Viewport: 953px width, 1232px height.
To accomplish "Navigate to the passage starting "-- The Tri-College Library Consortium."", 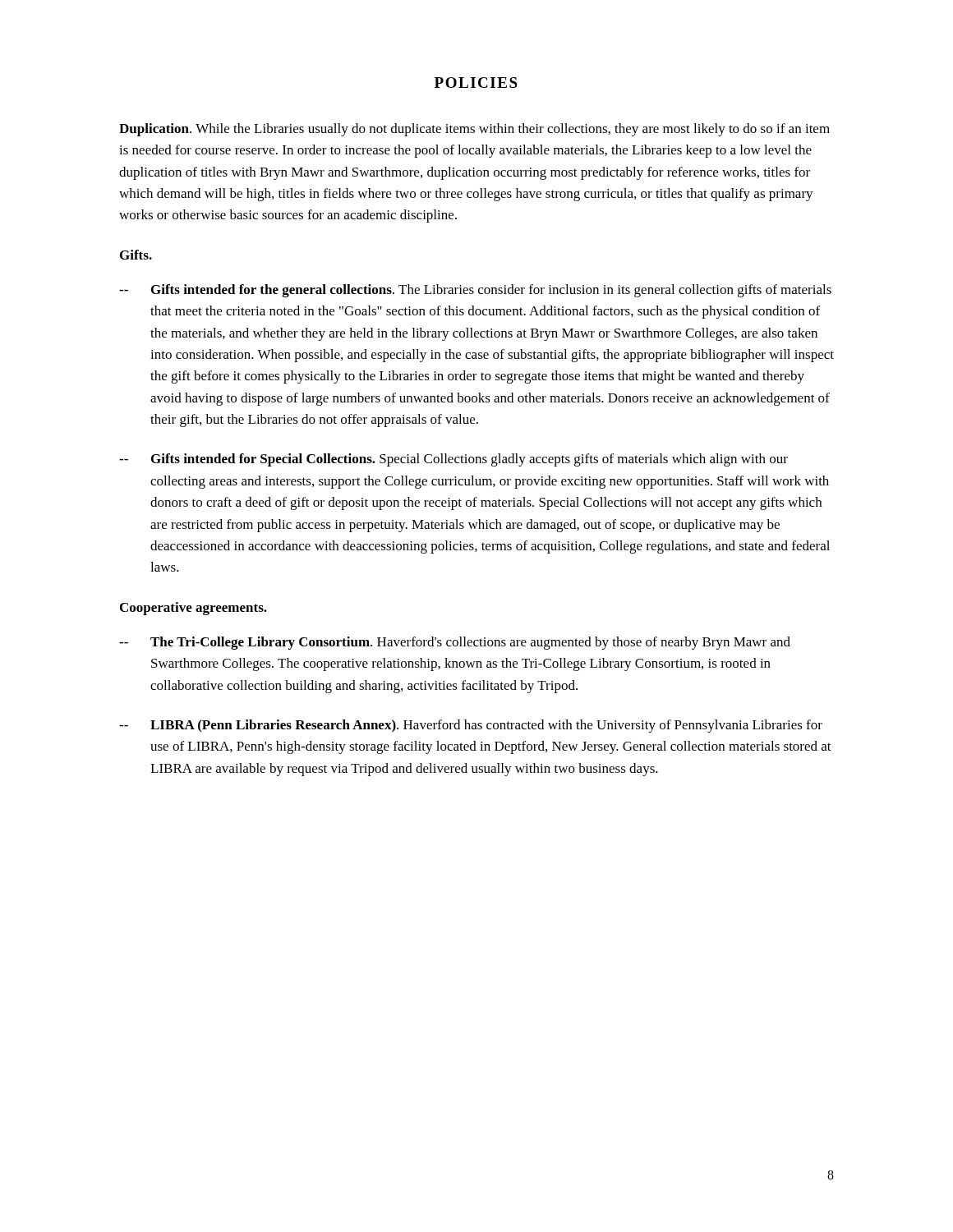I will pos(476,664).
